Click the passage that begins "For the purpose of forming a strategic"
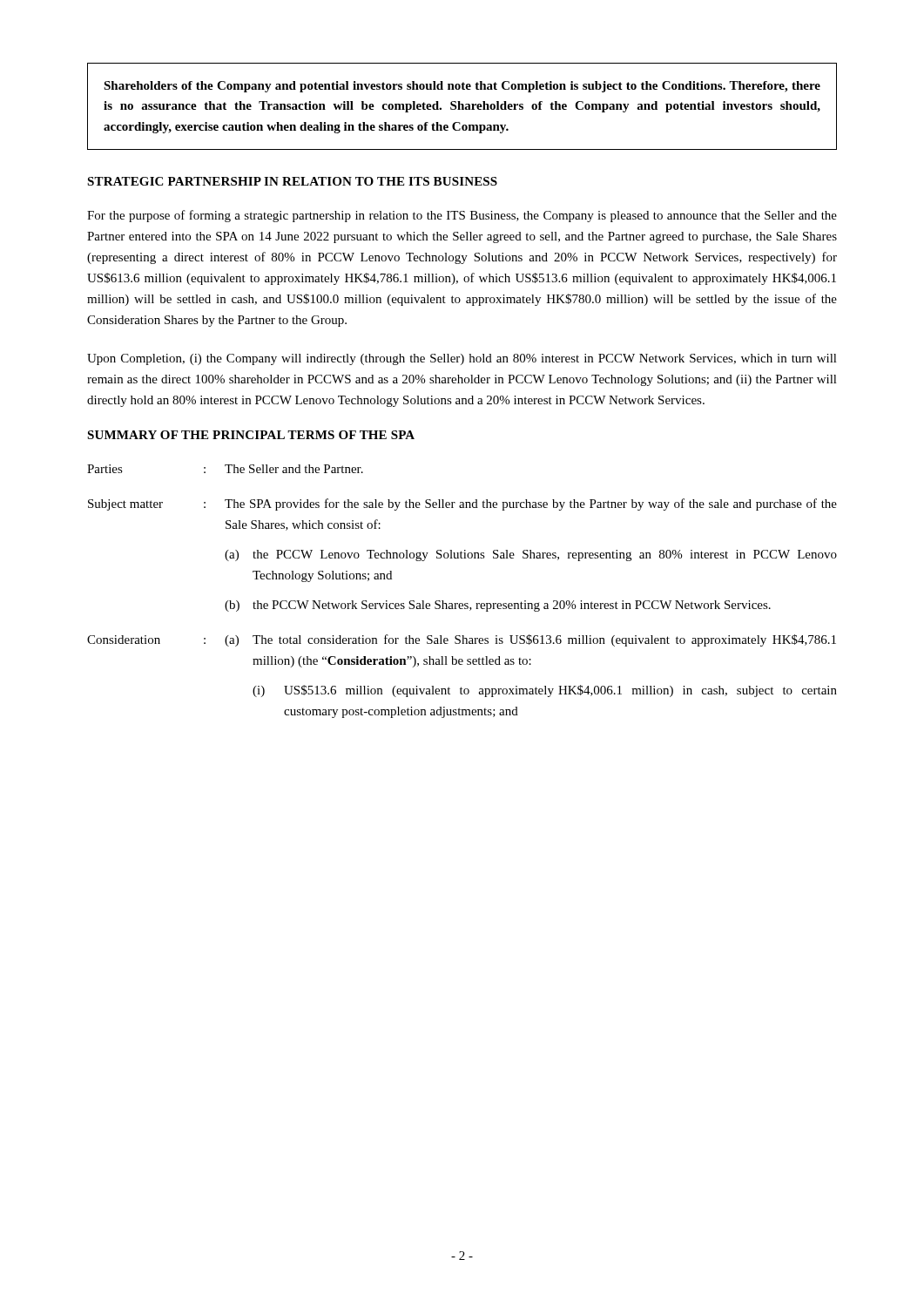The width and height of the screenshot is (924, 1307). click(x=462, y=267)
